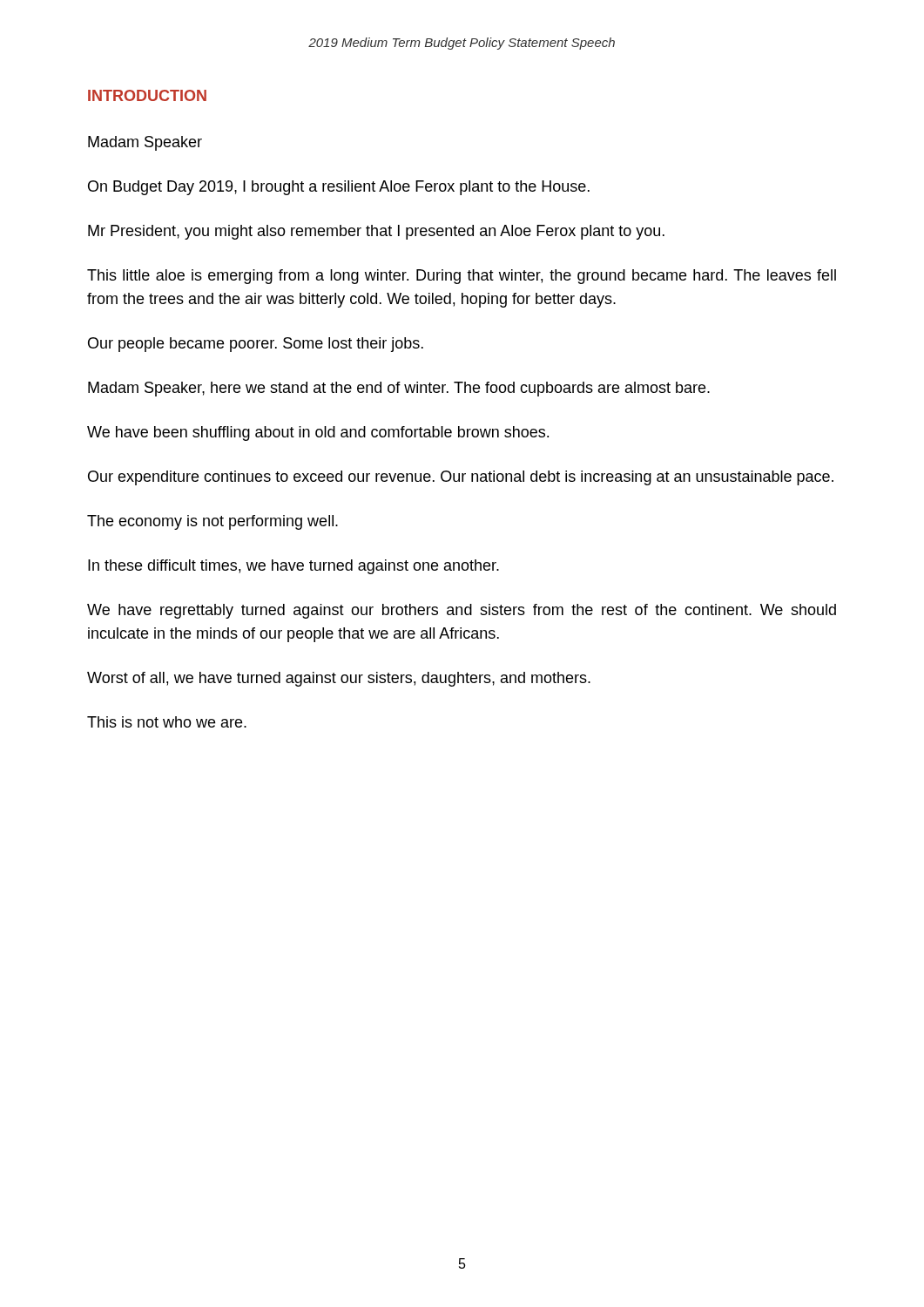
Task: Click on the text containing "The economy is not performing well."
Action: point(213,521)
